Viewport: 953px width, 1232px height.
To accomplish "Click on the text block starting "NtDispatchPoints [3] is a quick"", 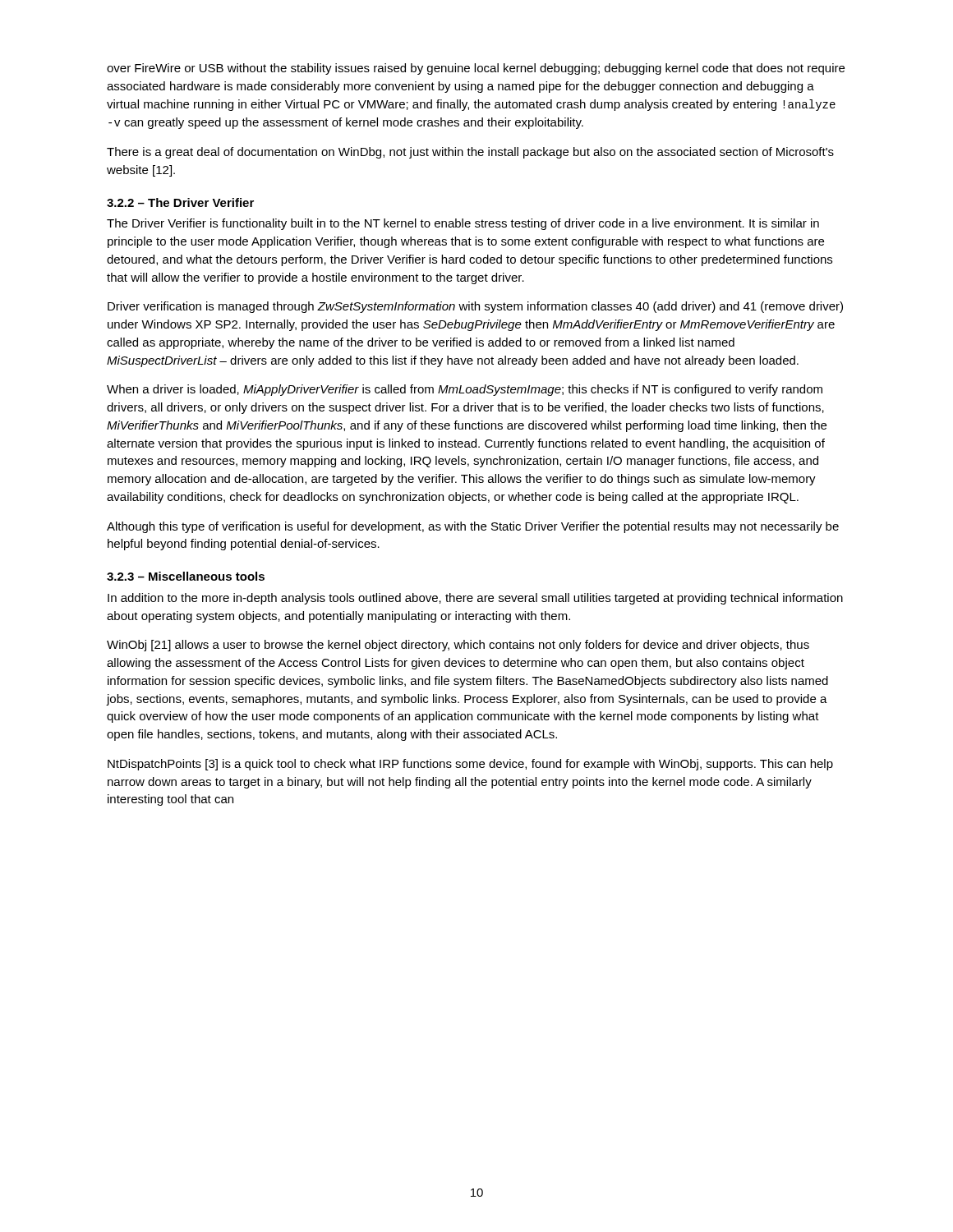I will click(x=470, y=781).
